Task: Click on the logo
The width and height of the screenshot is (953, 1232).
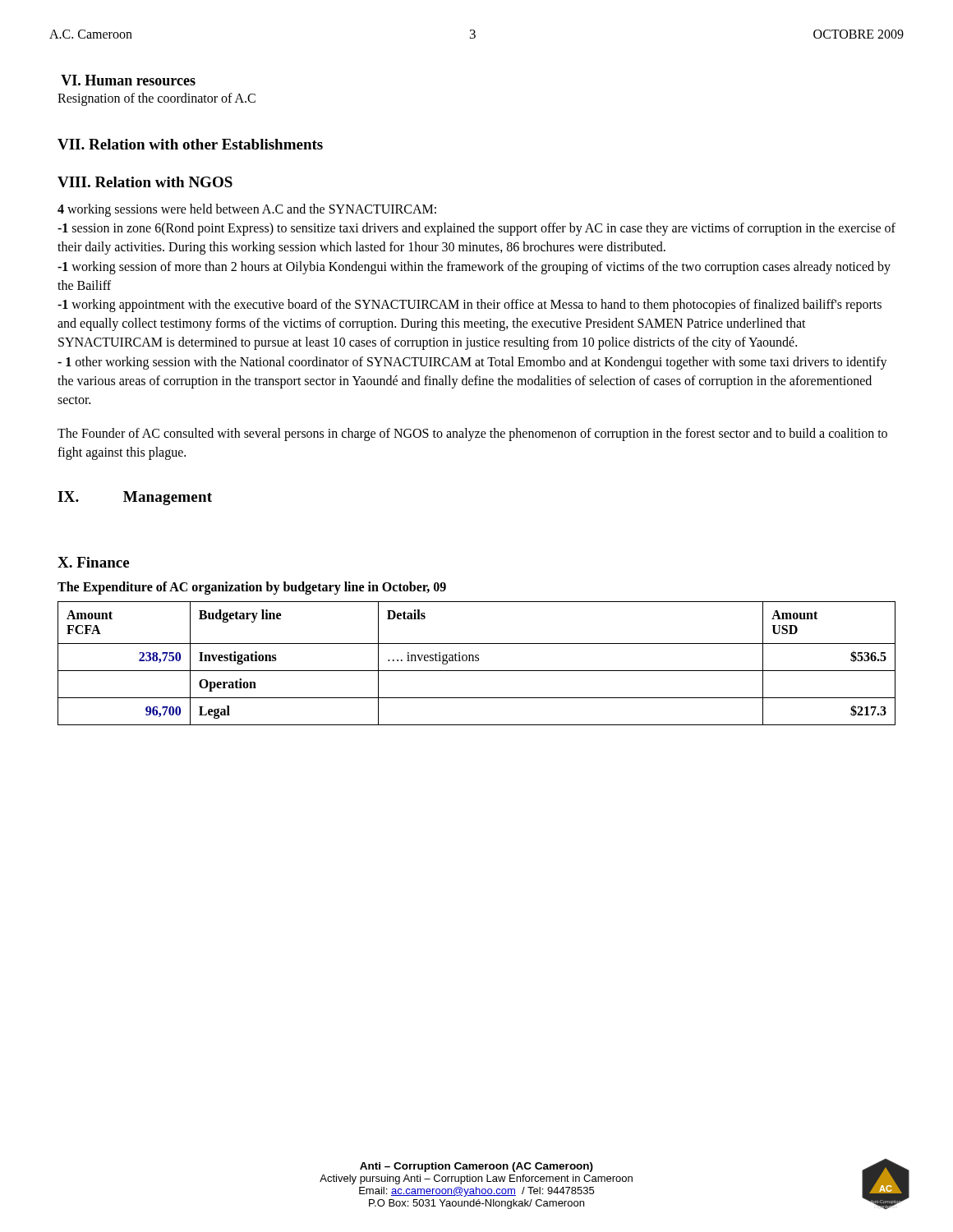Action: click(x=886, y=1186)
